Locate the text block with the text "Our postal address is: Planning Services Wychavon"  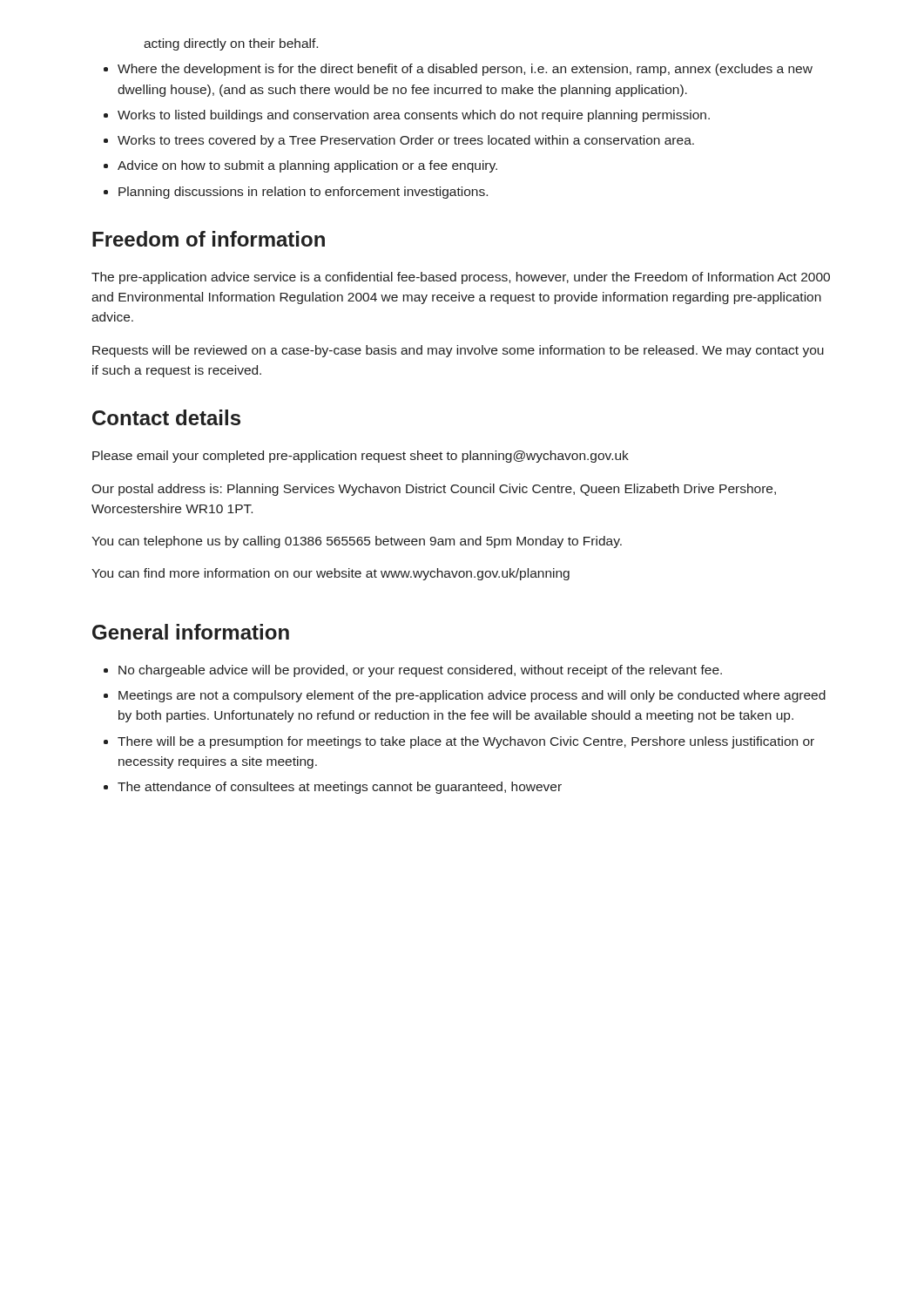click(x=434, y=498)
